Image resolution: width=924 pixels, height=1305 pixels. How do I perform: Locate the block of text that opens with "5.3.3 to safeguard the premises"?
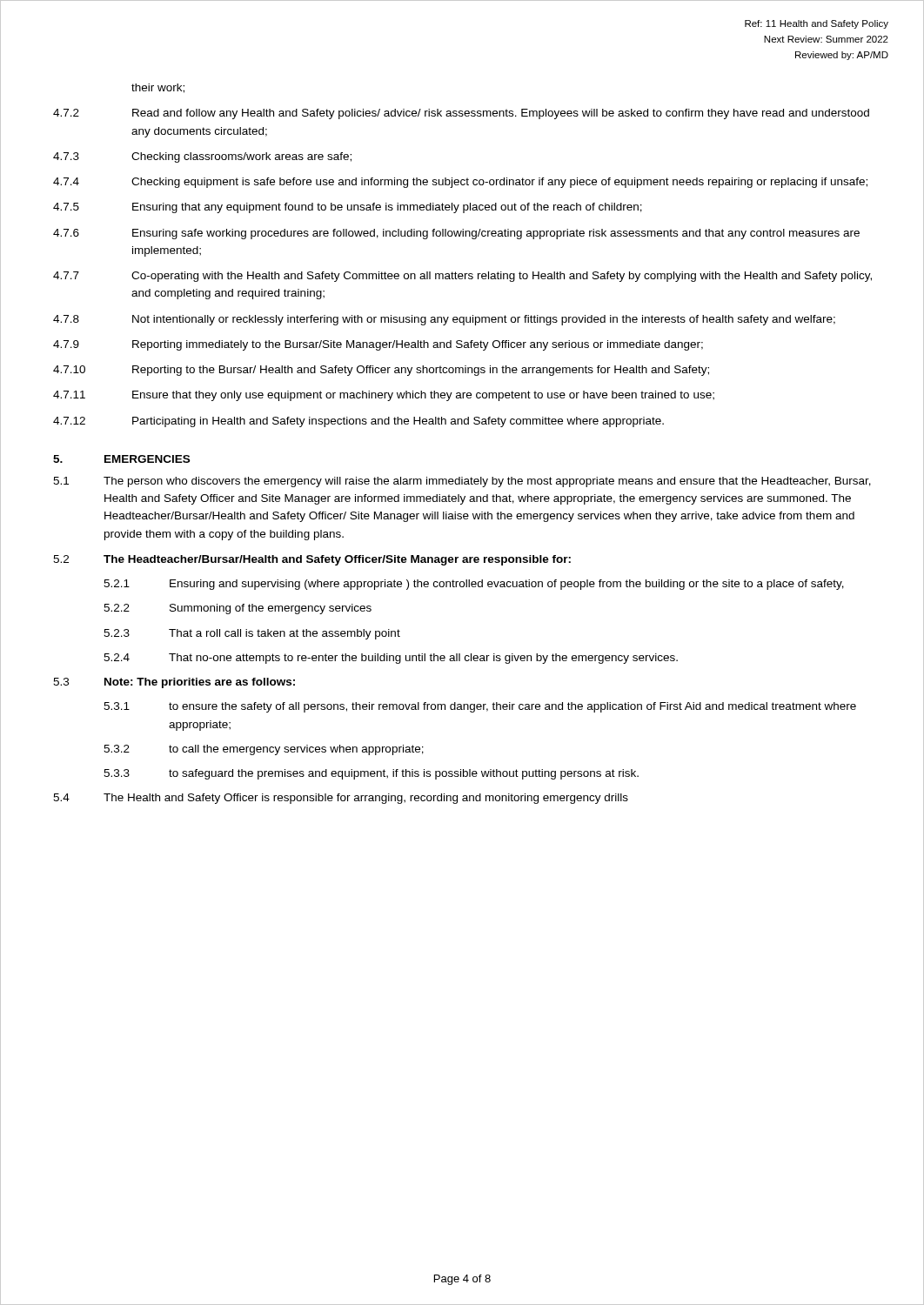click(492, 774)
